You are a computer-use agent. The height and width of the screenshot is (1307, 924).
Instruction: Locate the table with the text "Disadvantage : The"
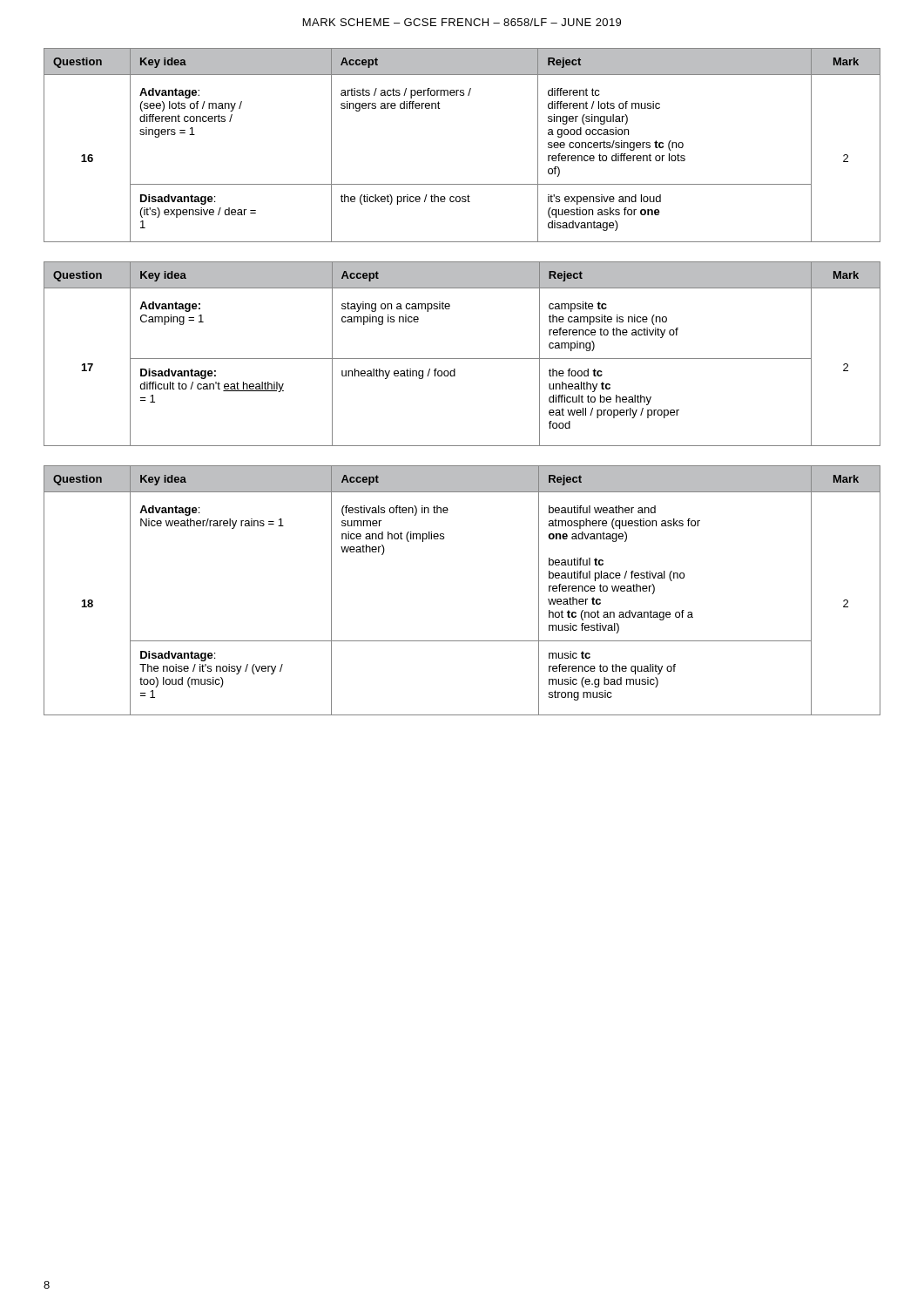tap(462, 590)
